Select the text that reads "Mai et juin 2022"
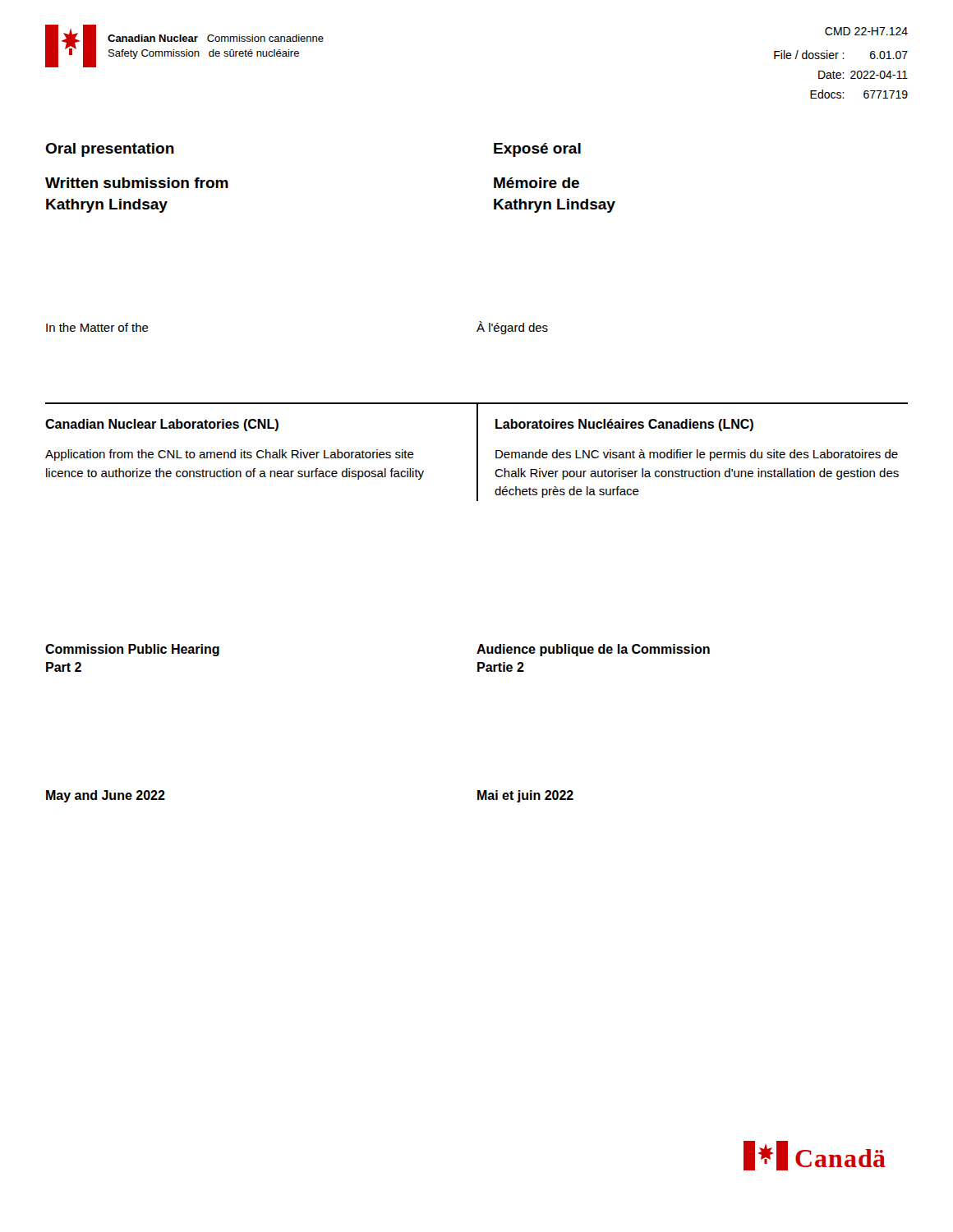This screenshot has height=1232, width=953. click(525, 795)
